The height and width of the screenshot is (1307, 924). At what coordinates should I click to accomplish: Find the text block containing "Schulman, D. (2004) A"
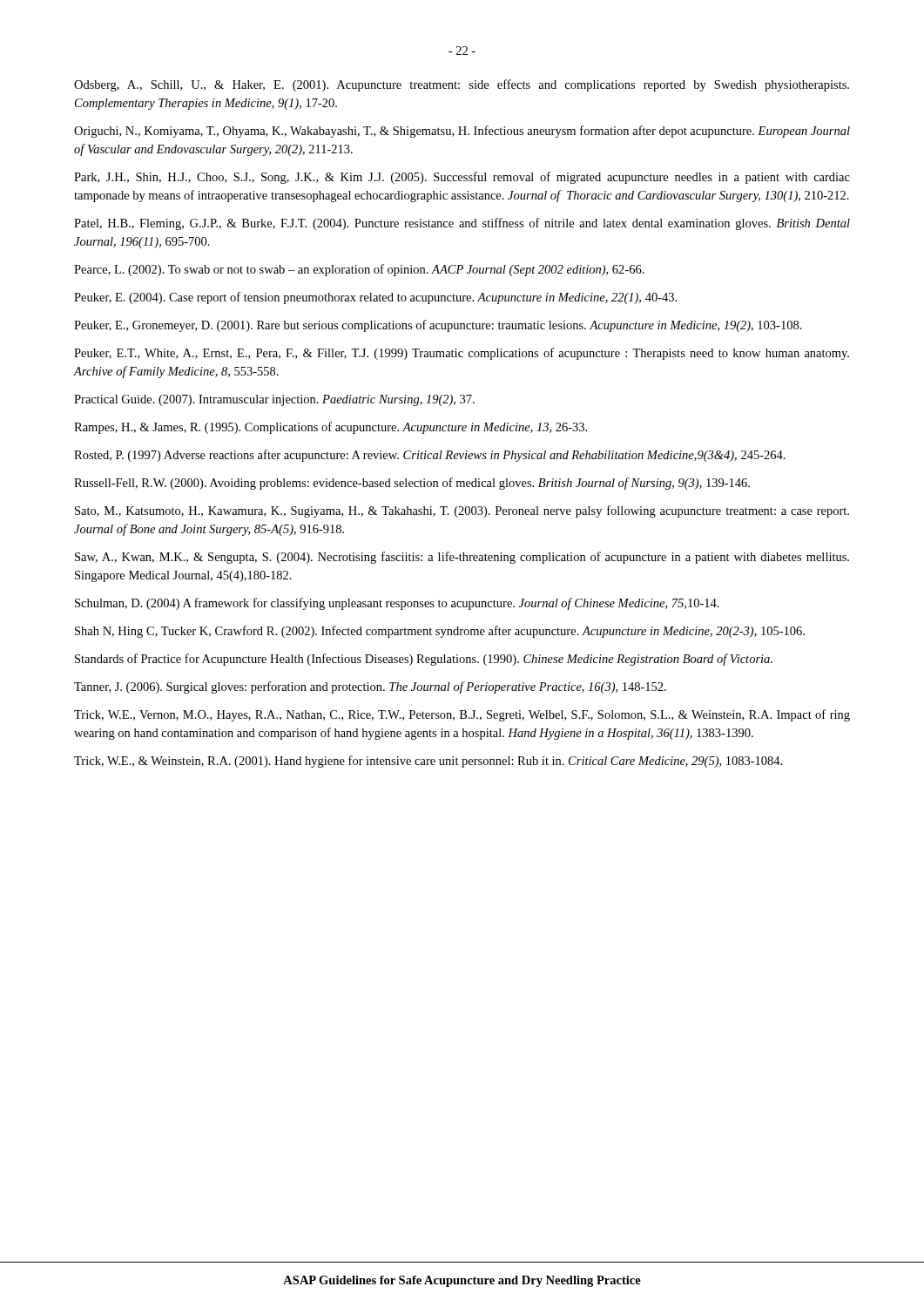coord(397,603)
